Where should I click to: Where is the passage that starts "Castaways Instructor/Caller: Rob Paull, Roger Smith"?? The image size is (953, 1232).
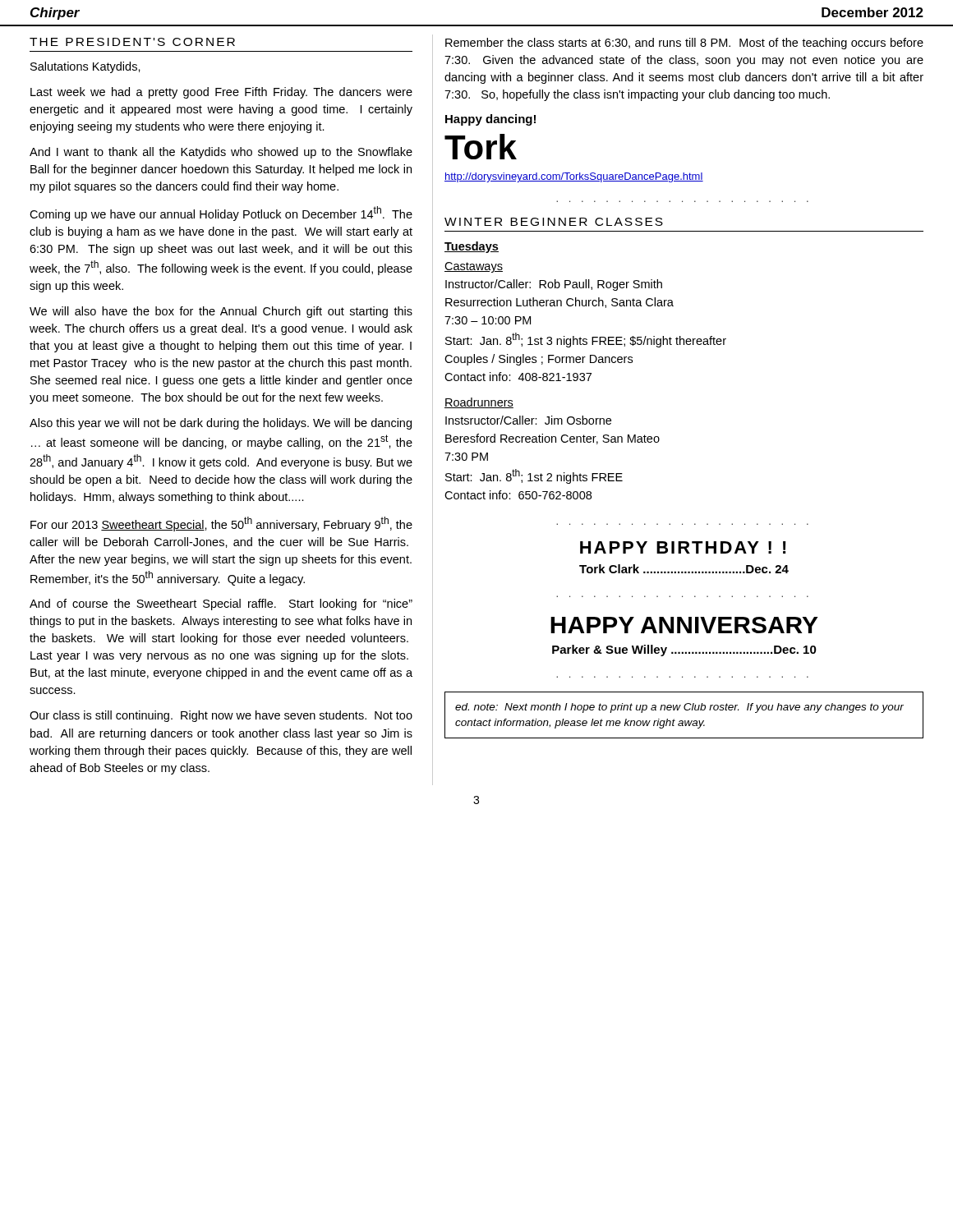(474, 267)
